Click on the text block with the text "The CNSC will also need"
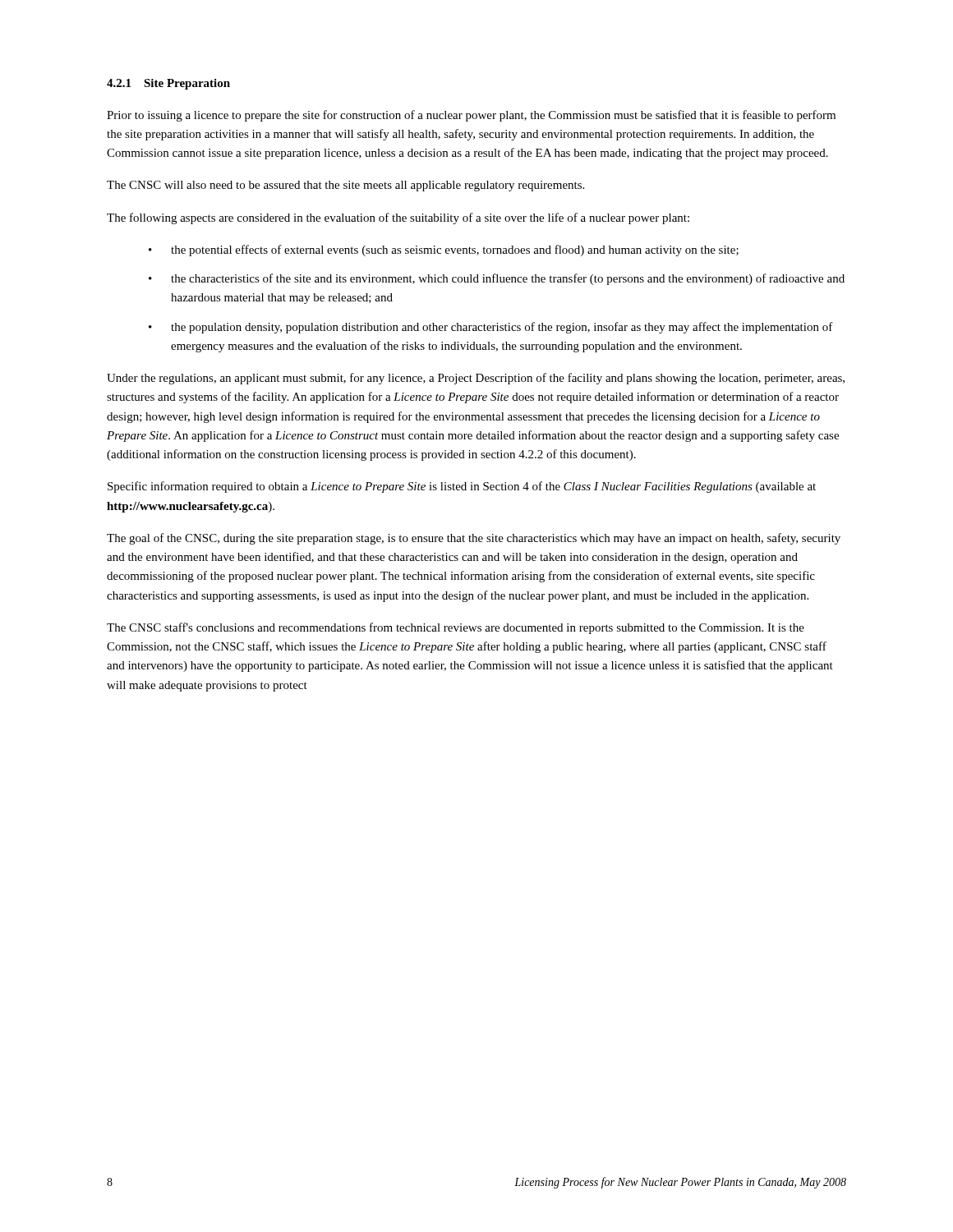 tap(346, 185)
